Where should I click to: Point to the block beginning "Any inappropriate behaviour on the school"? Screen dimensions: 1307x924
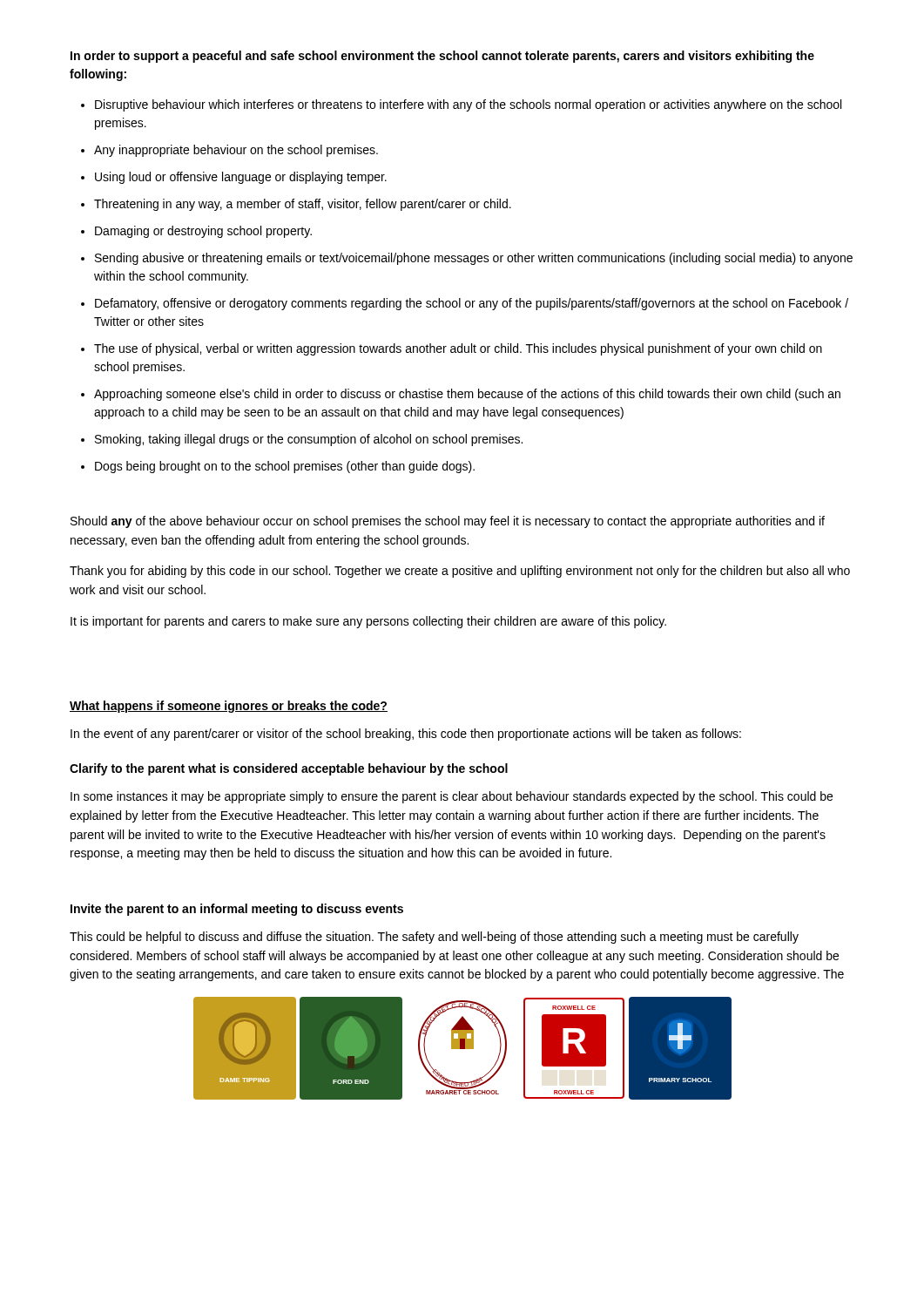[229, 151]
